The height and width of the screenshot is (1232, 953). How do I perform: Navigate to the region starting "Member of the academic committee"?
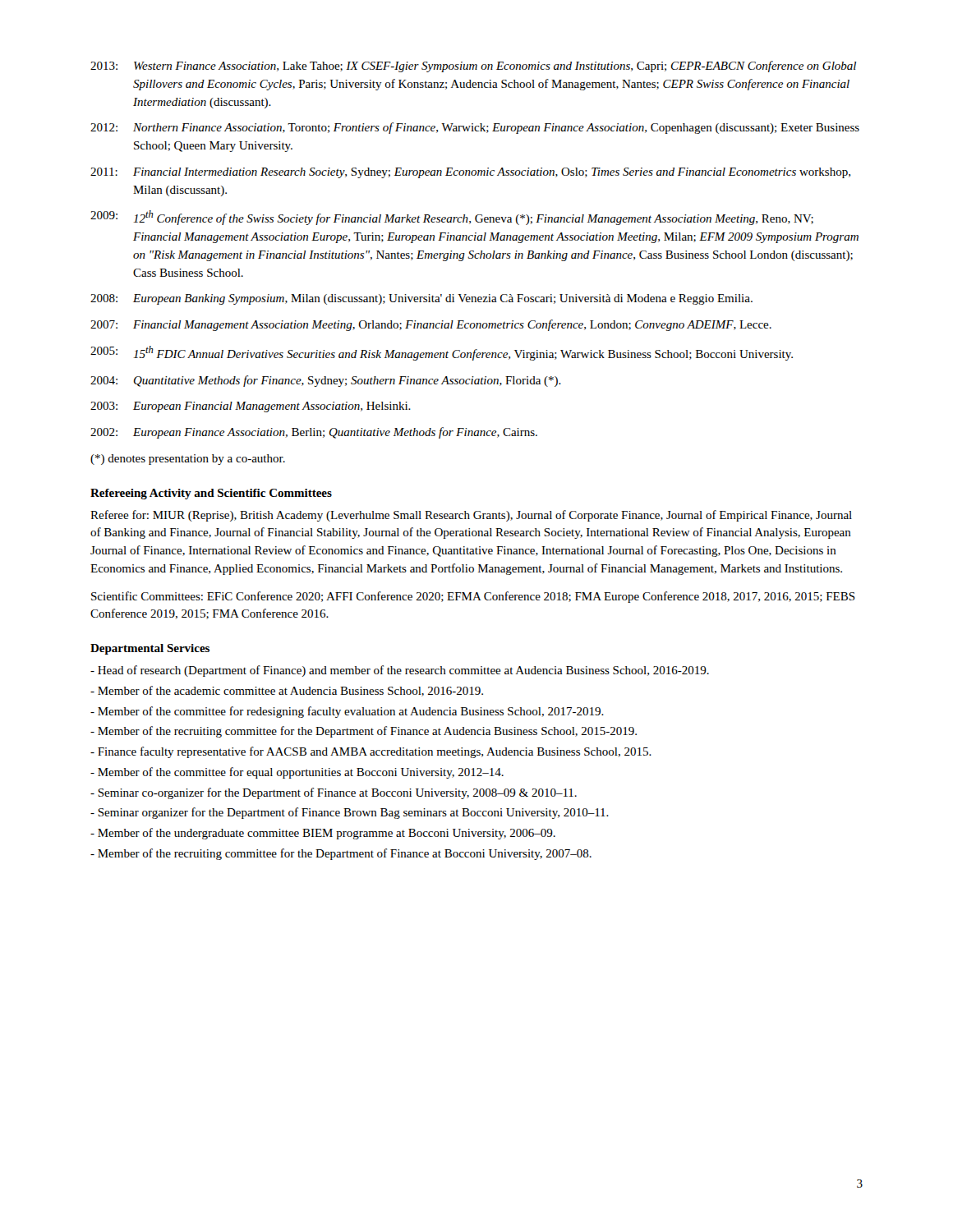(287, 691)
